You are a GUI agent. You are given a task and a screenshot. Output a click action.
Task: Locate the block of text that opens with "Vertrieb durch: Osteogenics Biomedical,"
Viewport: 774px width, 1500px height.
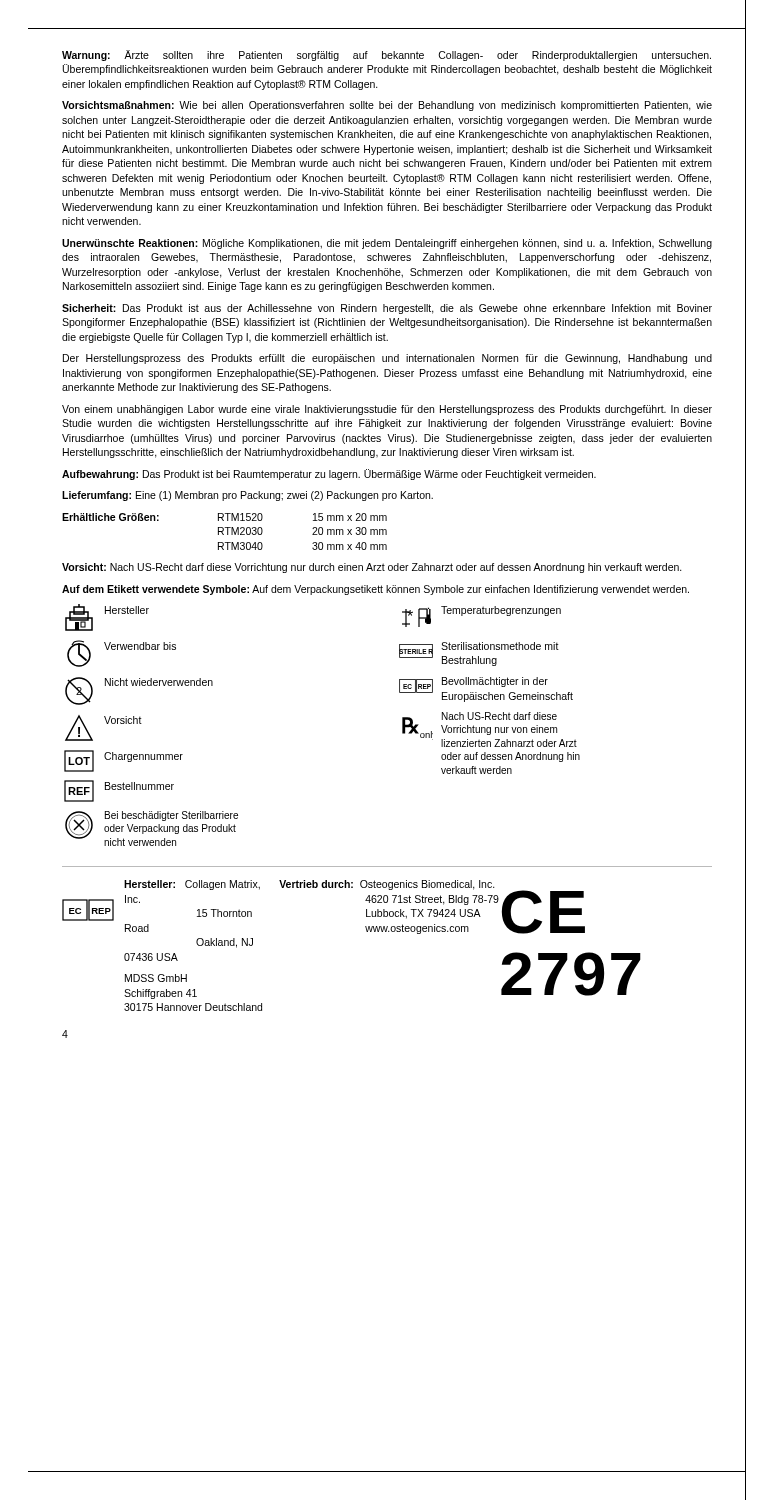pos(389,906)
